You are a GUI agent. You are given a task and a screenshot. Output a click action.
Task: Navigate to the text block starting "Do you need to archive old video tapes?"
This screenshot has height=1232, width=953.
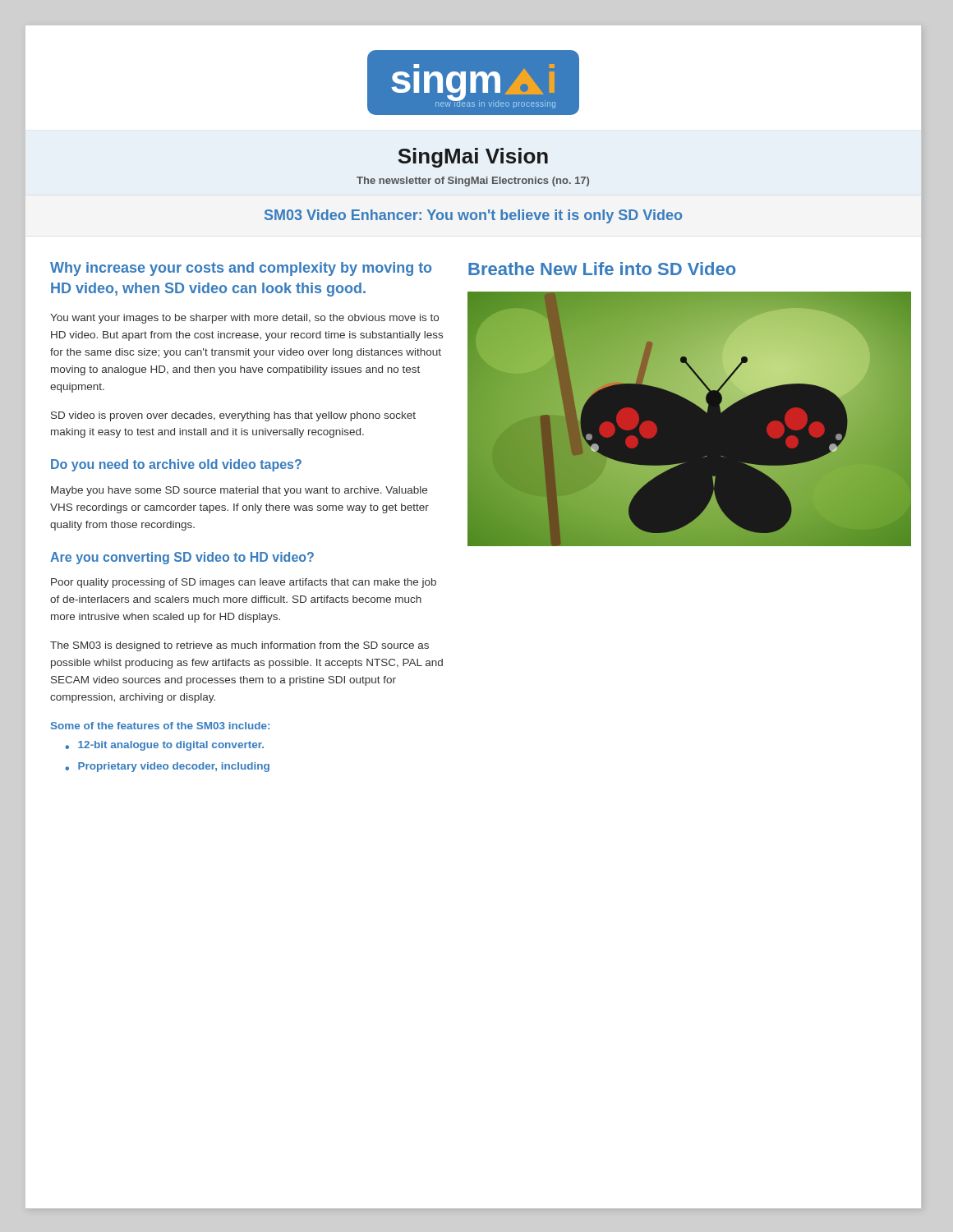247,465
